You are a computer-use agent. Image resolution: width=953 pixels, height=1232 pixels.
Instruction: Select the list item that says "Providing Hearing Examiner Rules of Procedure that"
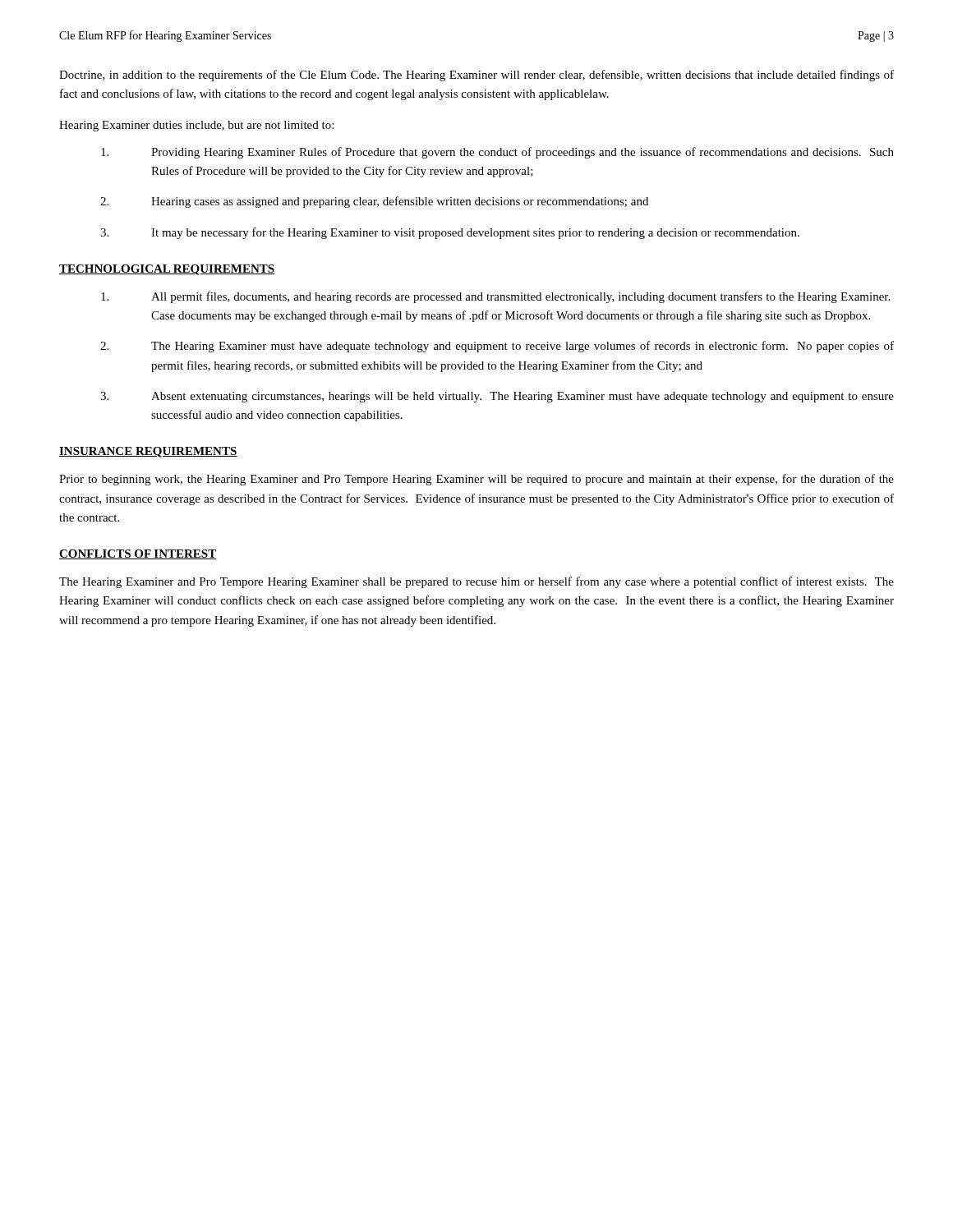[x=476, y=162]
